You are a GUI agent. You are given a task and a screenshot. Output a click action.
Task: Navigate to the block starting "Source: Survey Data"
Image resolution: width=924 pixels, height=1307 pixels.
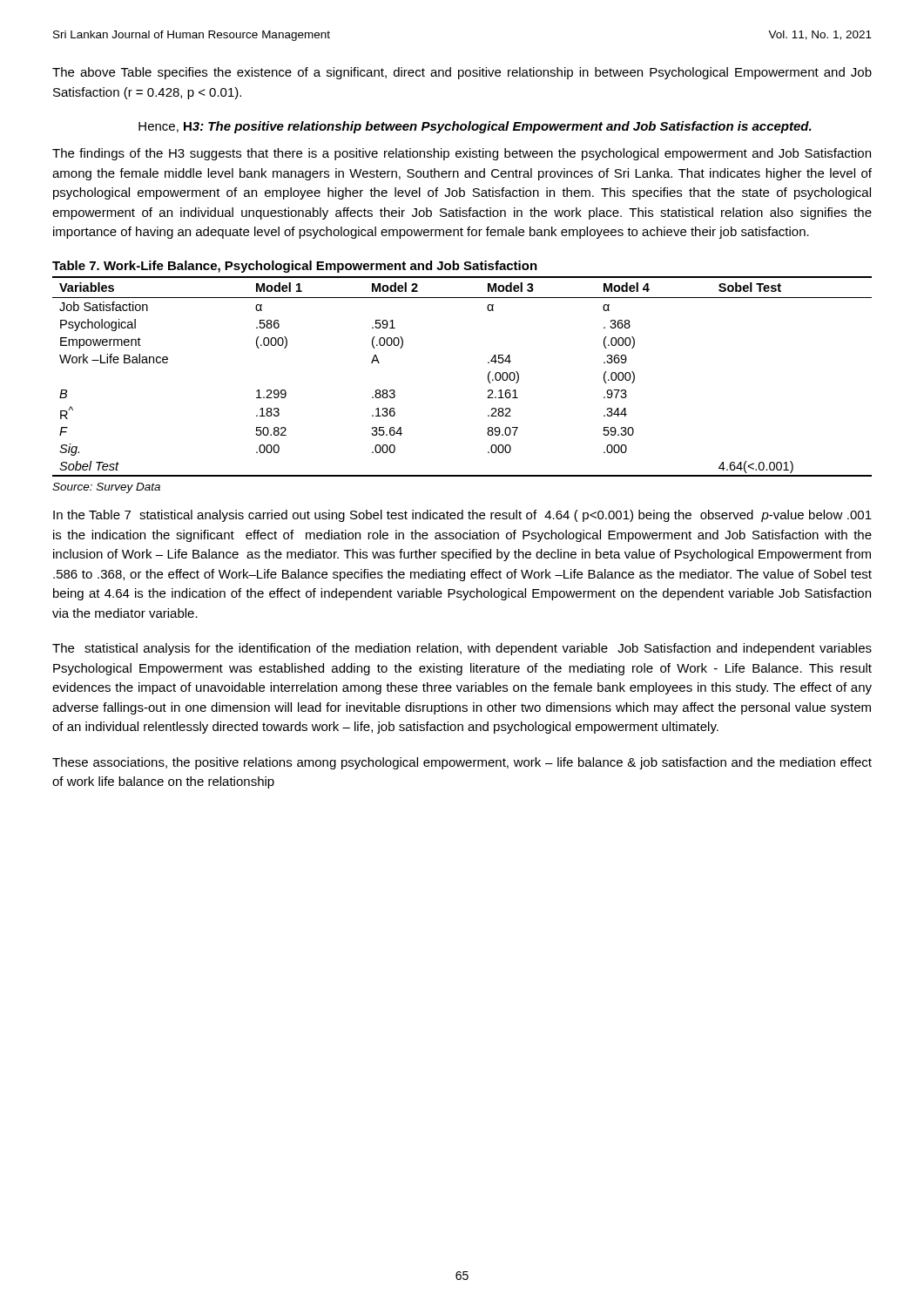[x=107, y=487]
